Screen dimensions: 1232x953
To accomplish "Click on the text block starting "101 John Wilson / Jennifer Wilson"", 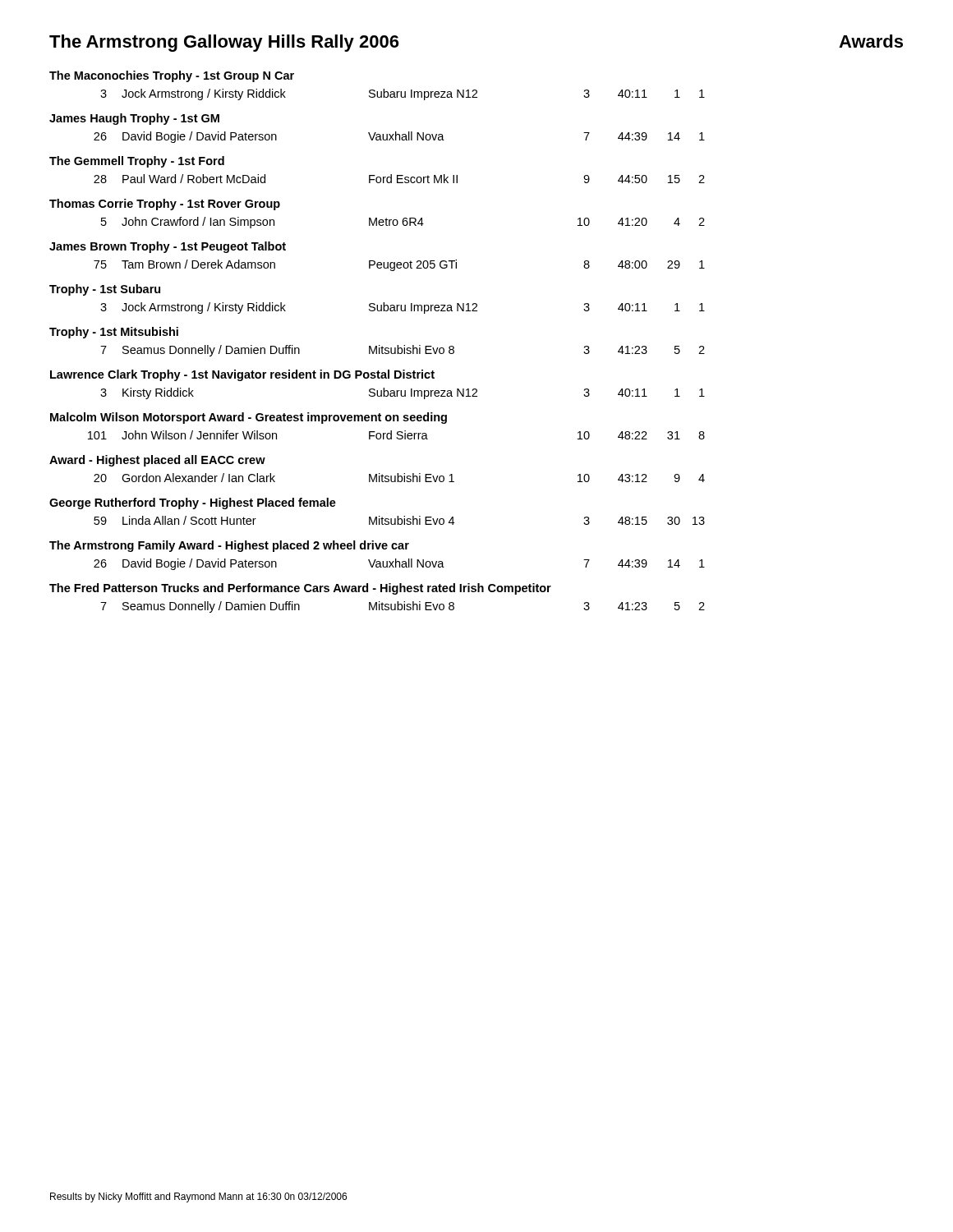I will (x=381, y=435).
